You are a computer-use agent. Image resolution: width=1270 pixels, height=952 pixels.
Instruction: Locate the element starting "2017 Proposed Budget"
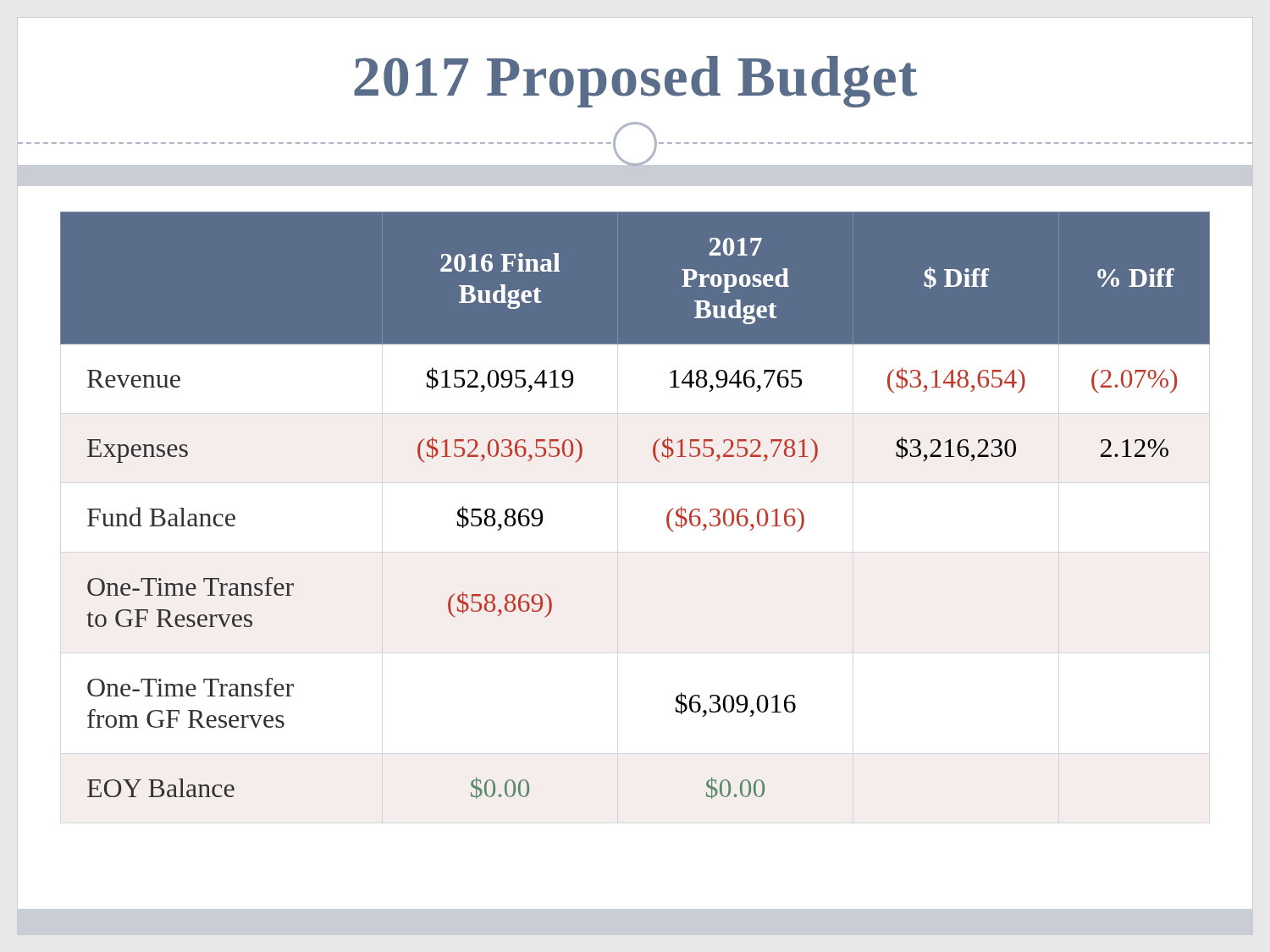(x=635, y=81)
